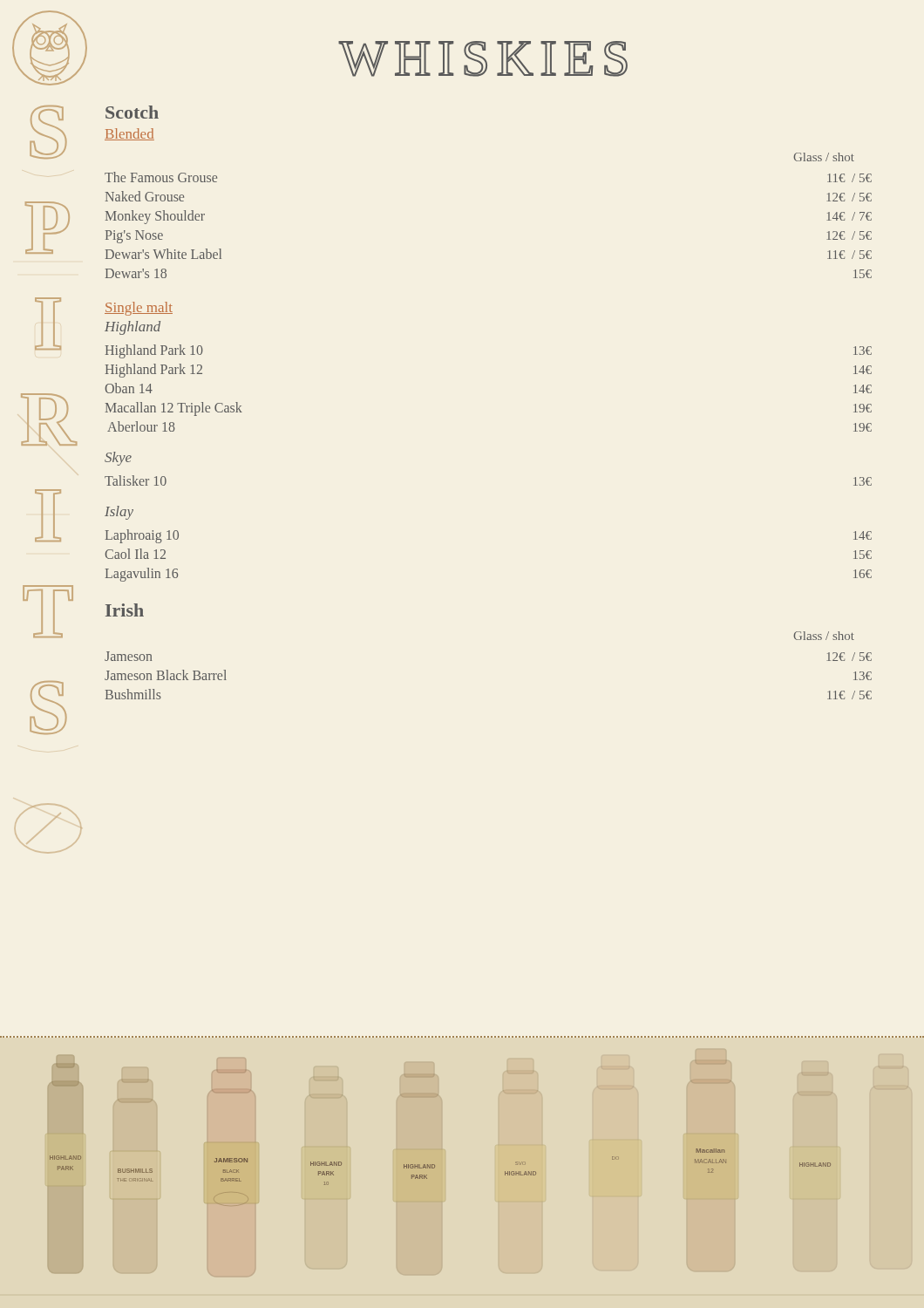This screenshot has width=924, height=1308.
Task: Select the logo
Action: (50, 48)
